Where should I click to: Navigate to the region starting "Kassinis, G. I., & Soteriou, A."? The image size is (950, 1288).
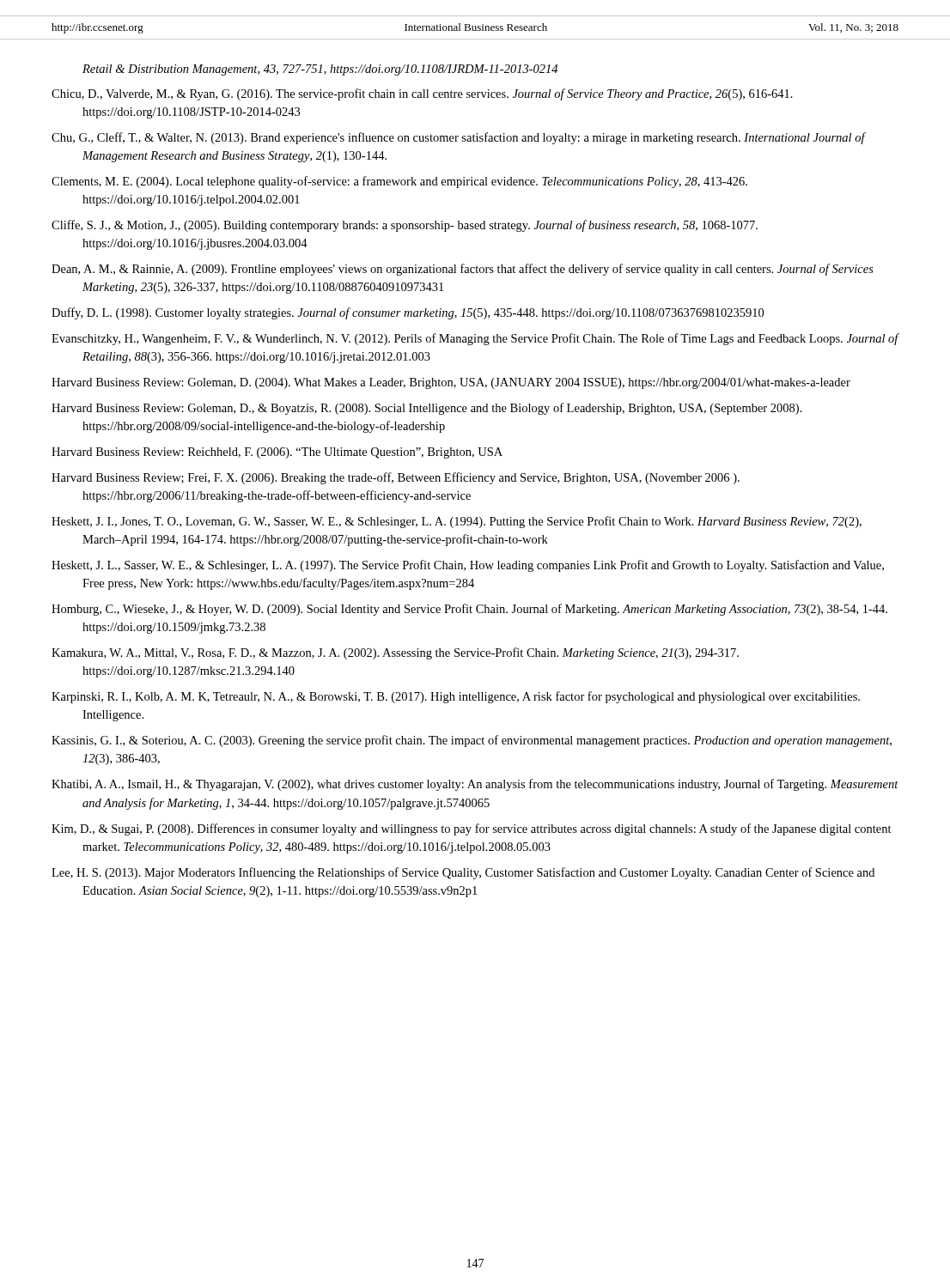tap(472, 750)
